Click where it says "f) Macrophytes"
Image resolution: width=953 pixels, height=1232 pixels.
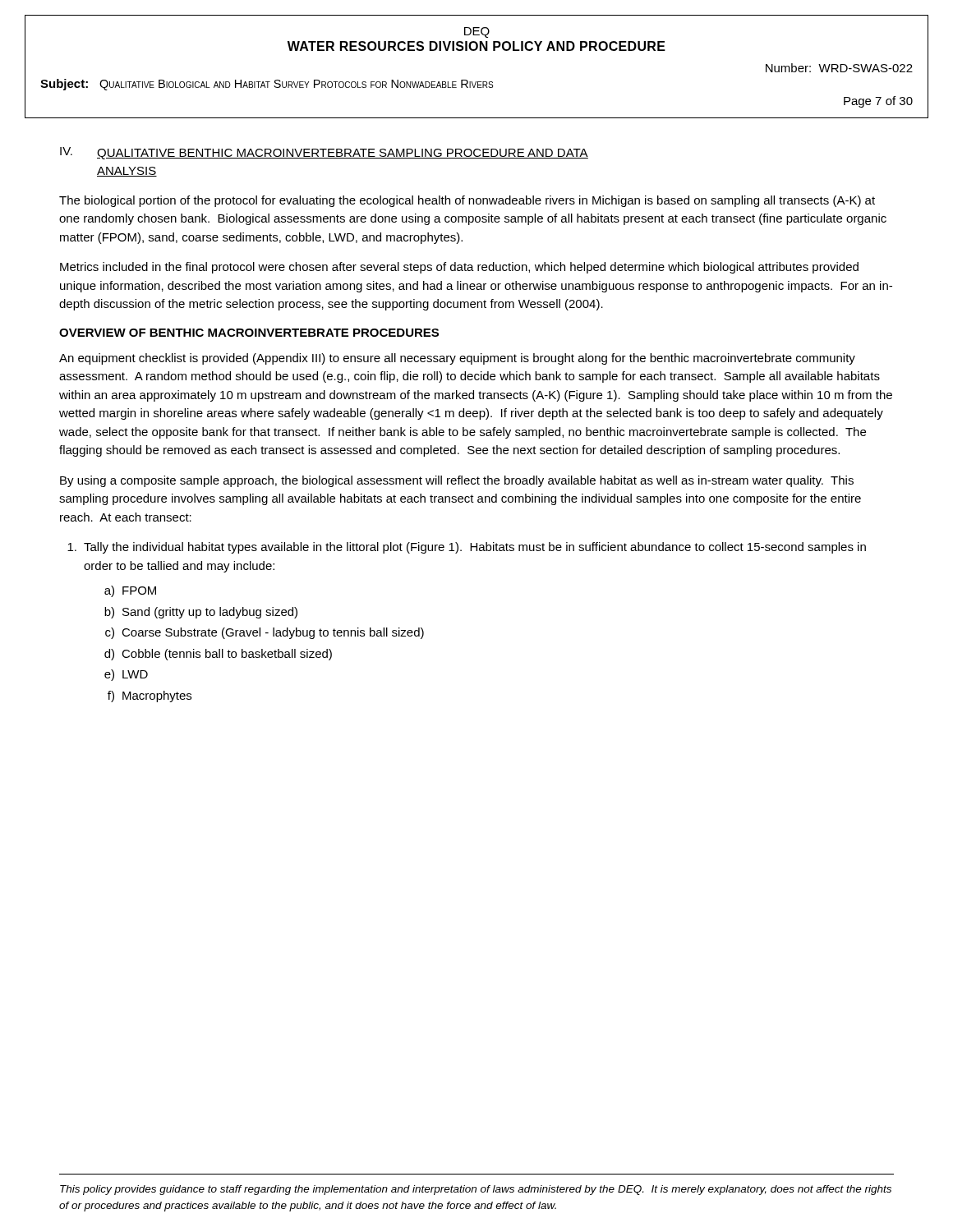[142, 695]
